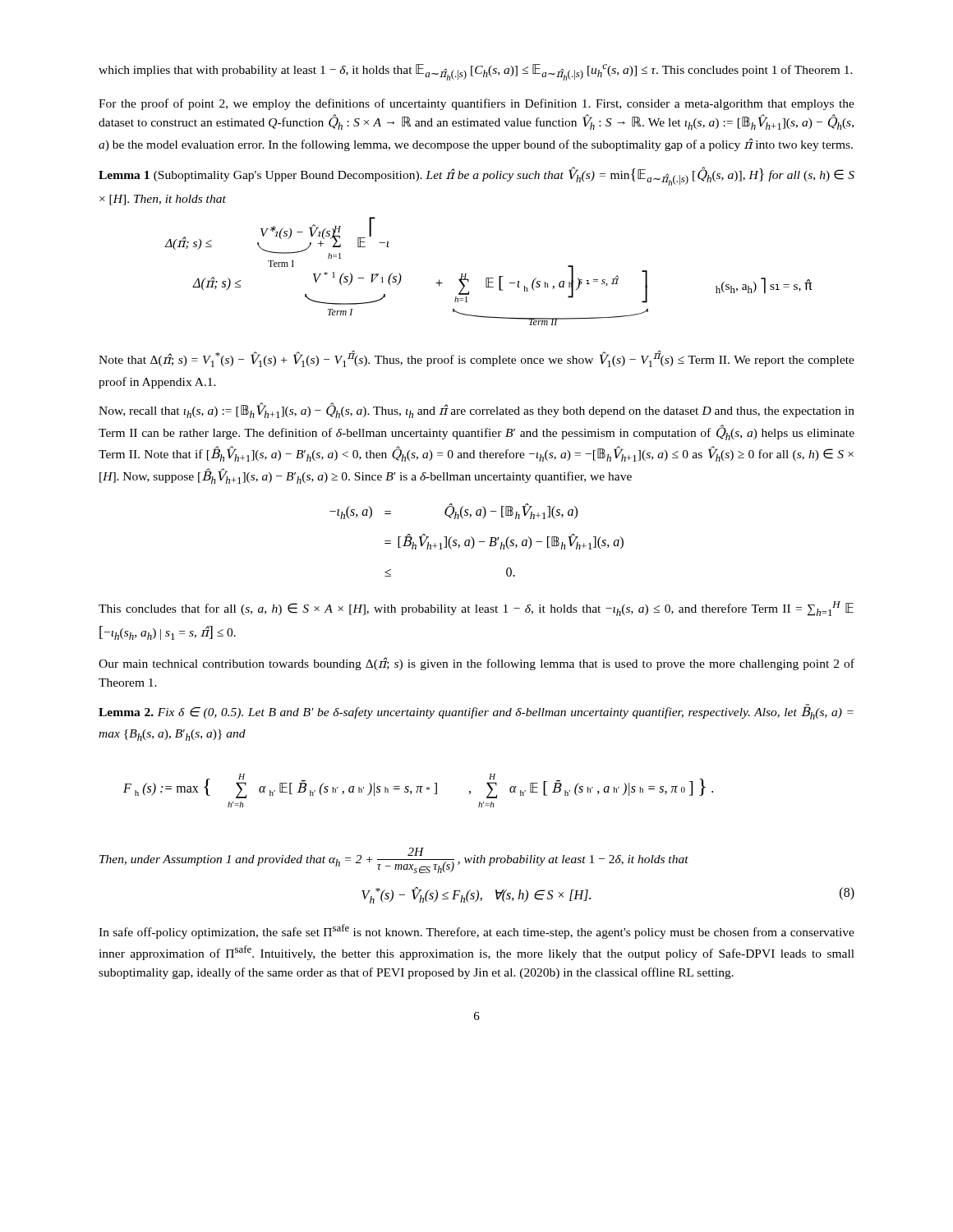Click the passage that begins "Our main technical contribution towards"
The image size is (953, 1232).
476,673
